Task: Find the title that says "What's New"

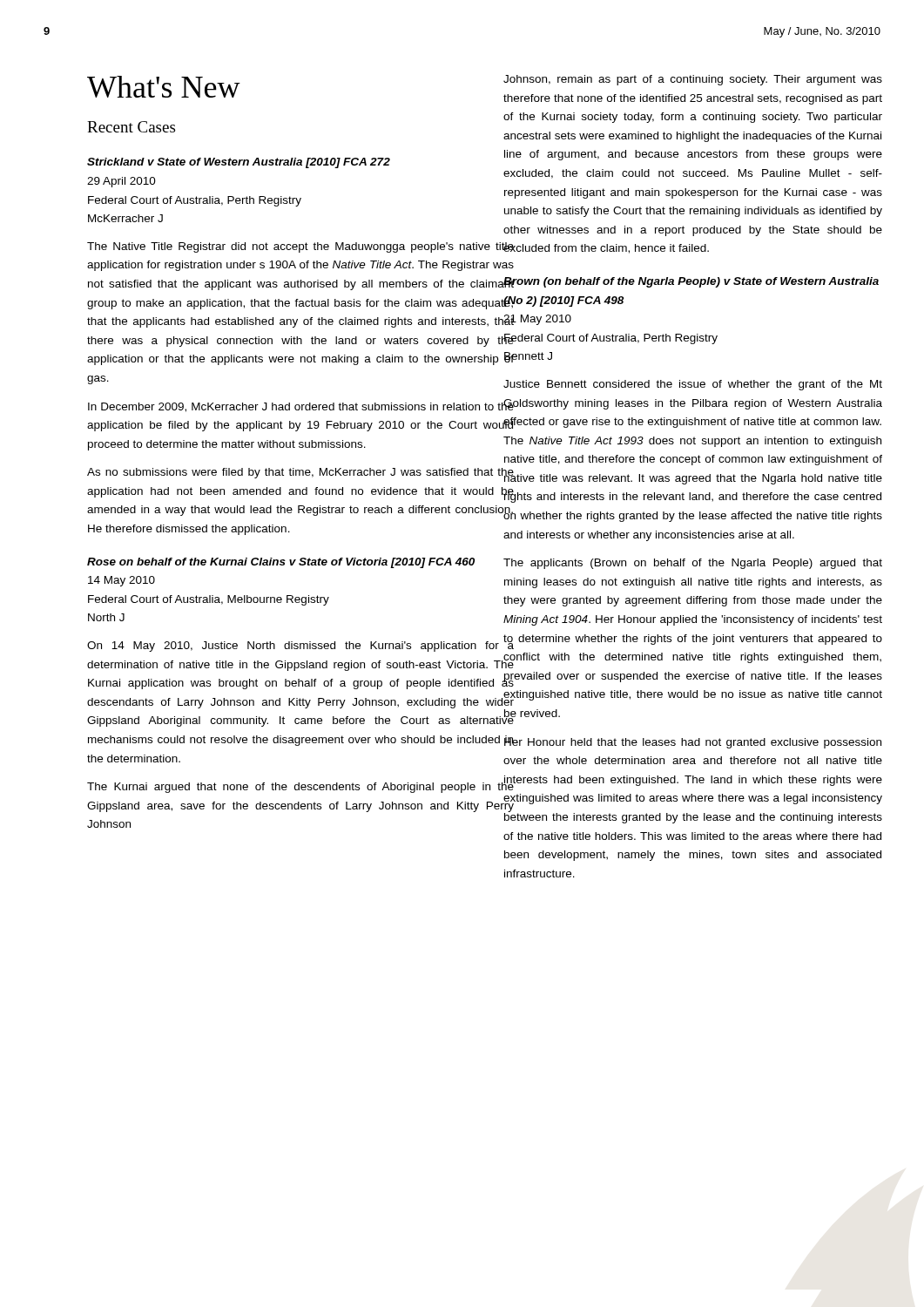Action: tap(164, 87)
